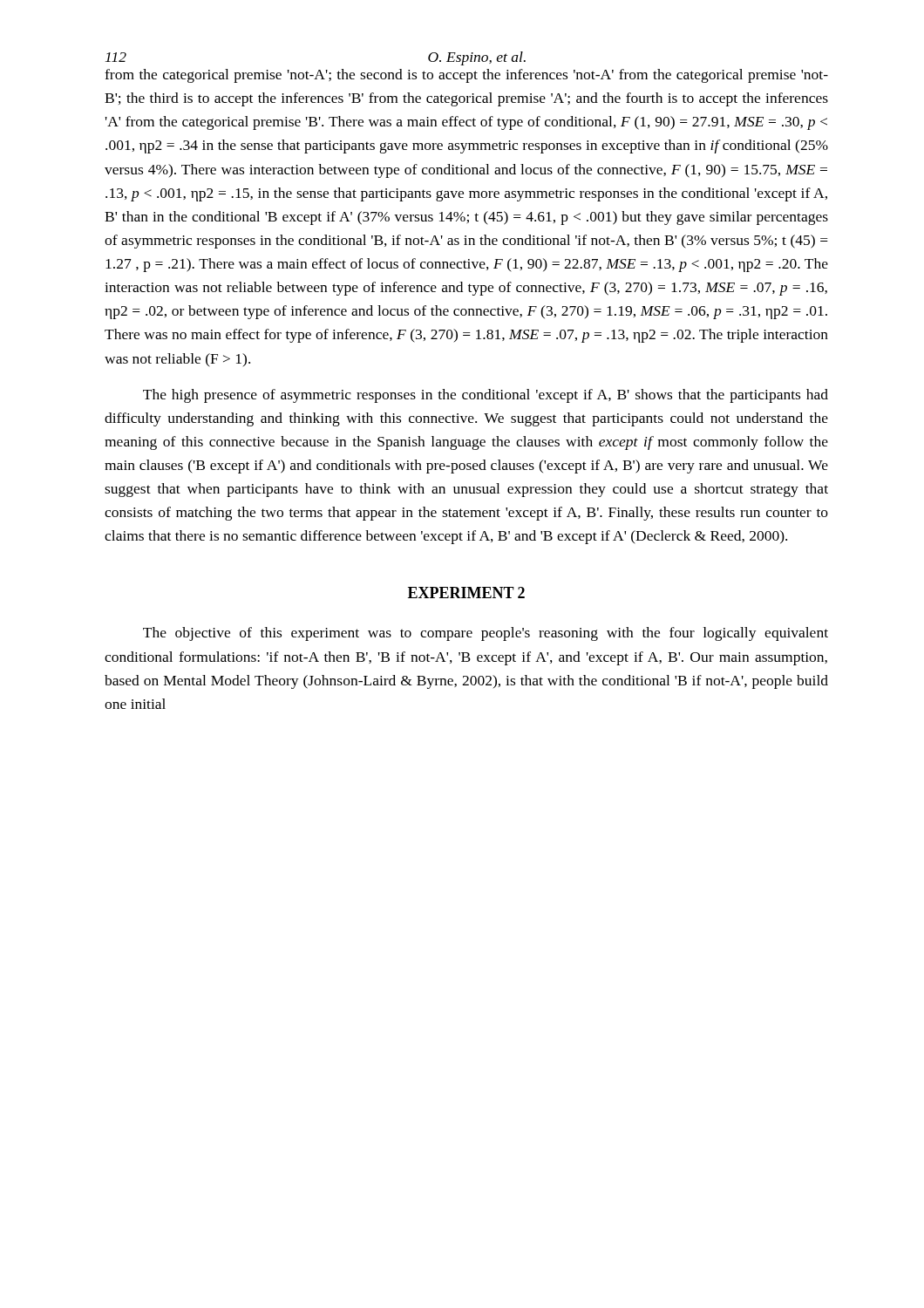Locate the block of text that opens with "from the categorical premise 'not-A'; the"
Image resolution: width=924 pixels, height=1308 pixels.
pos(466,217)
